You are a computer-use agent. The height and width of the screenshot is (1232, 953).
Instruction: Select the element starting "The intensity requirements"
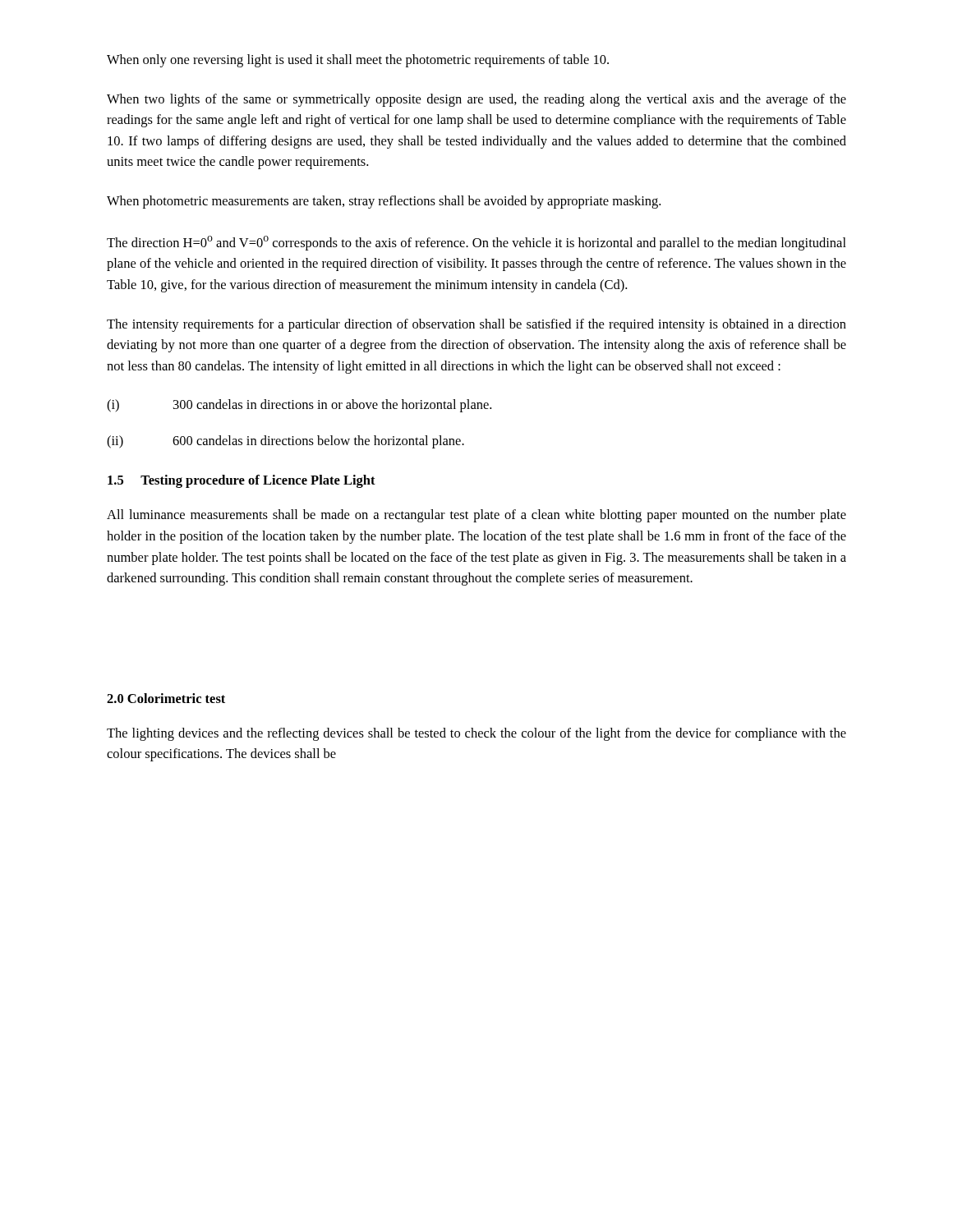476,345
